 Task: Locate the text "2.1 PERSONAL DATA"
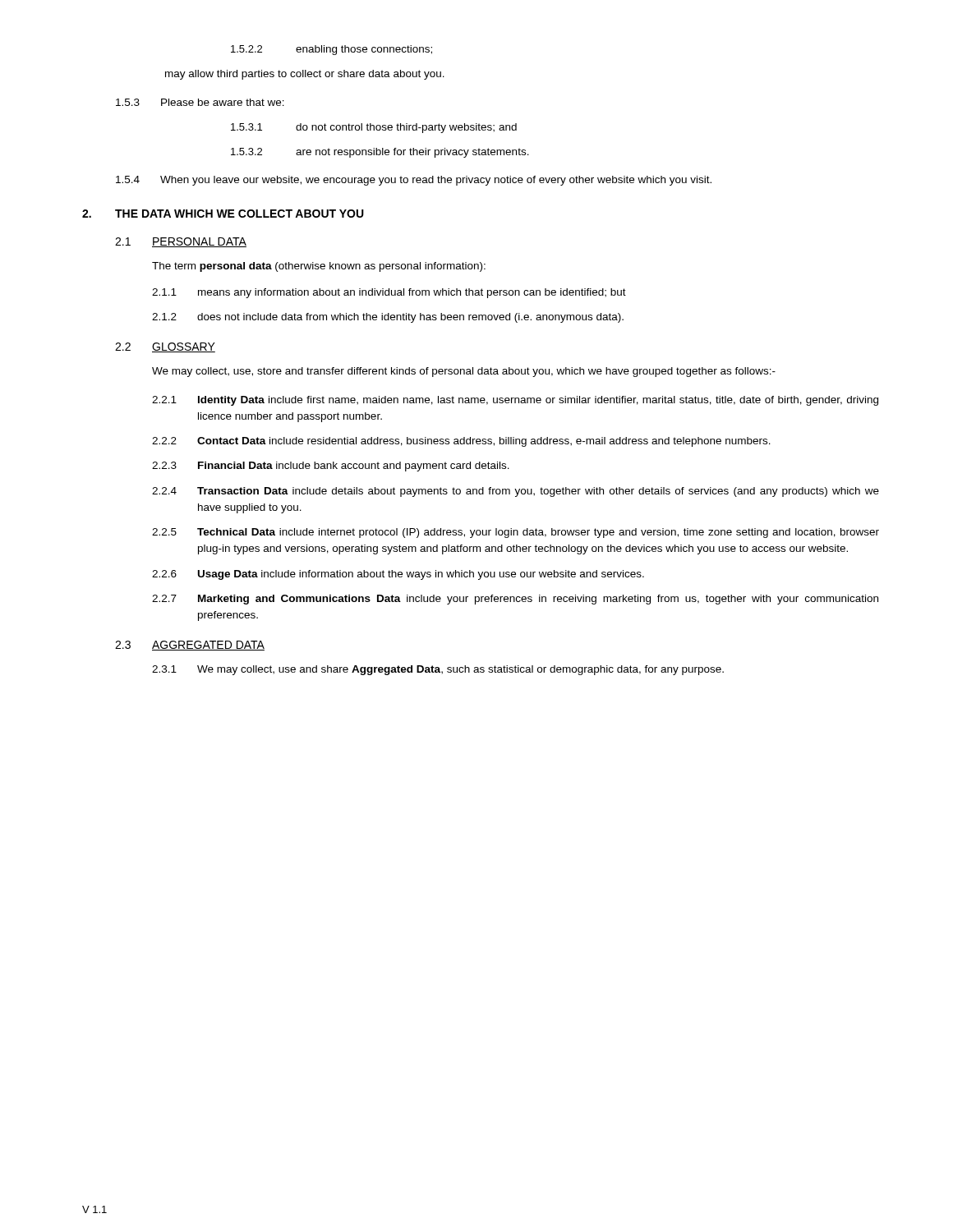(181, 241)
